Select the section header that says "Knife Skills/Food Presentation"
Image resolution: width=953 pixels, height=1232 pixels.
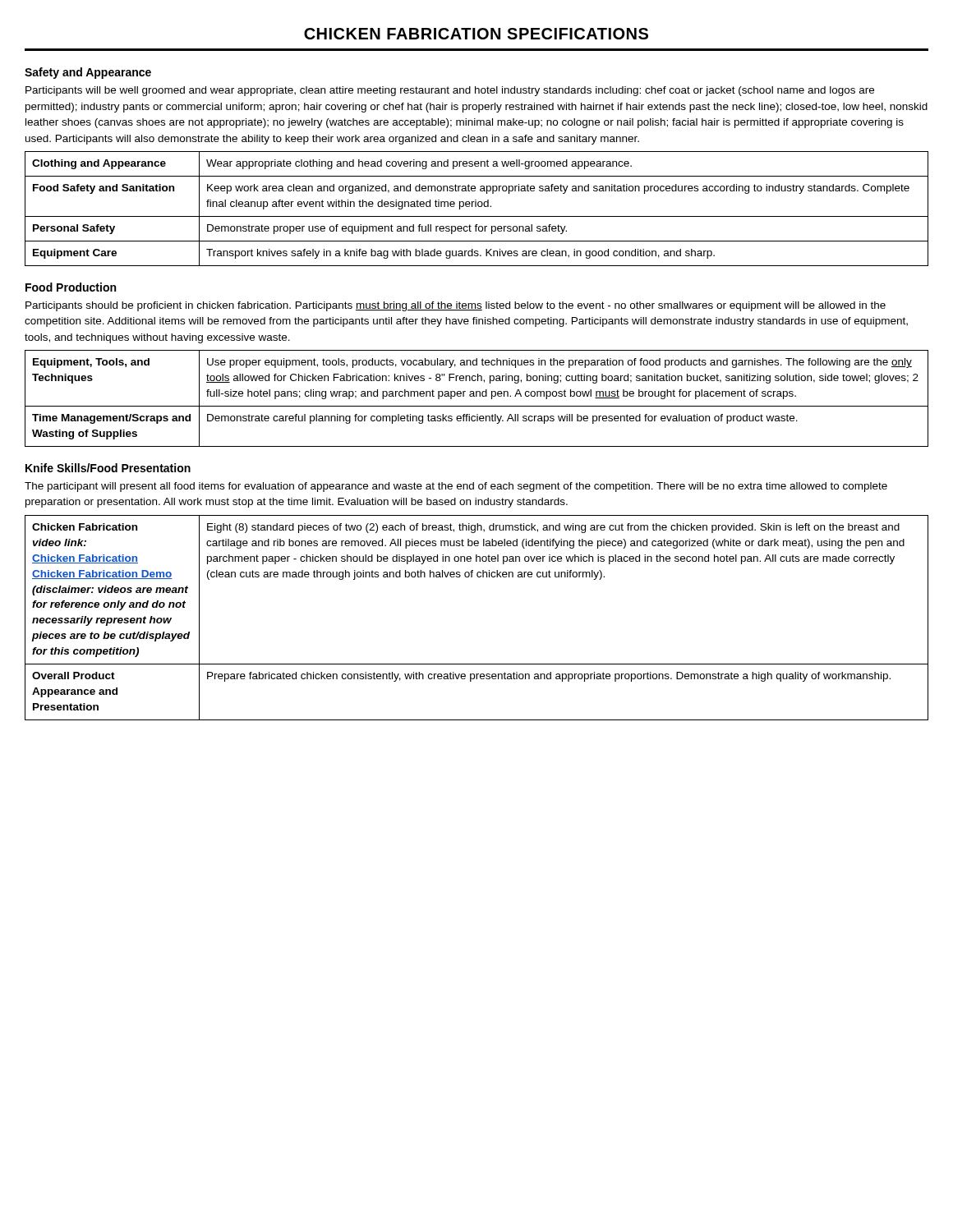coord(108,468)
